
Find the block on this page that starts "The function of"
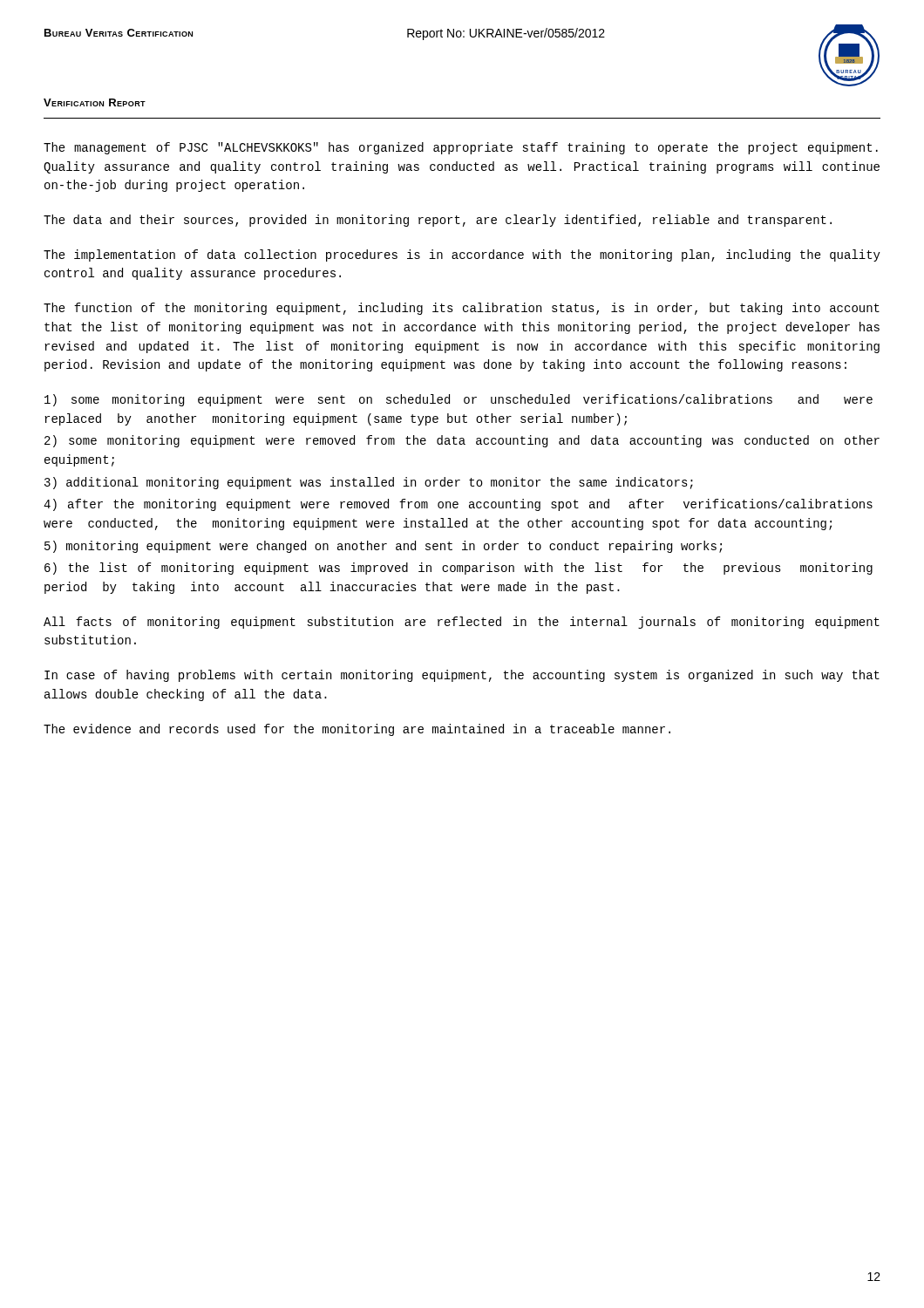(462, 337)
